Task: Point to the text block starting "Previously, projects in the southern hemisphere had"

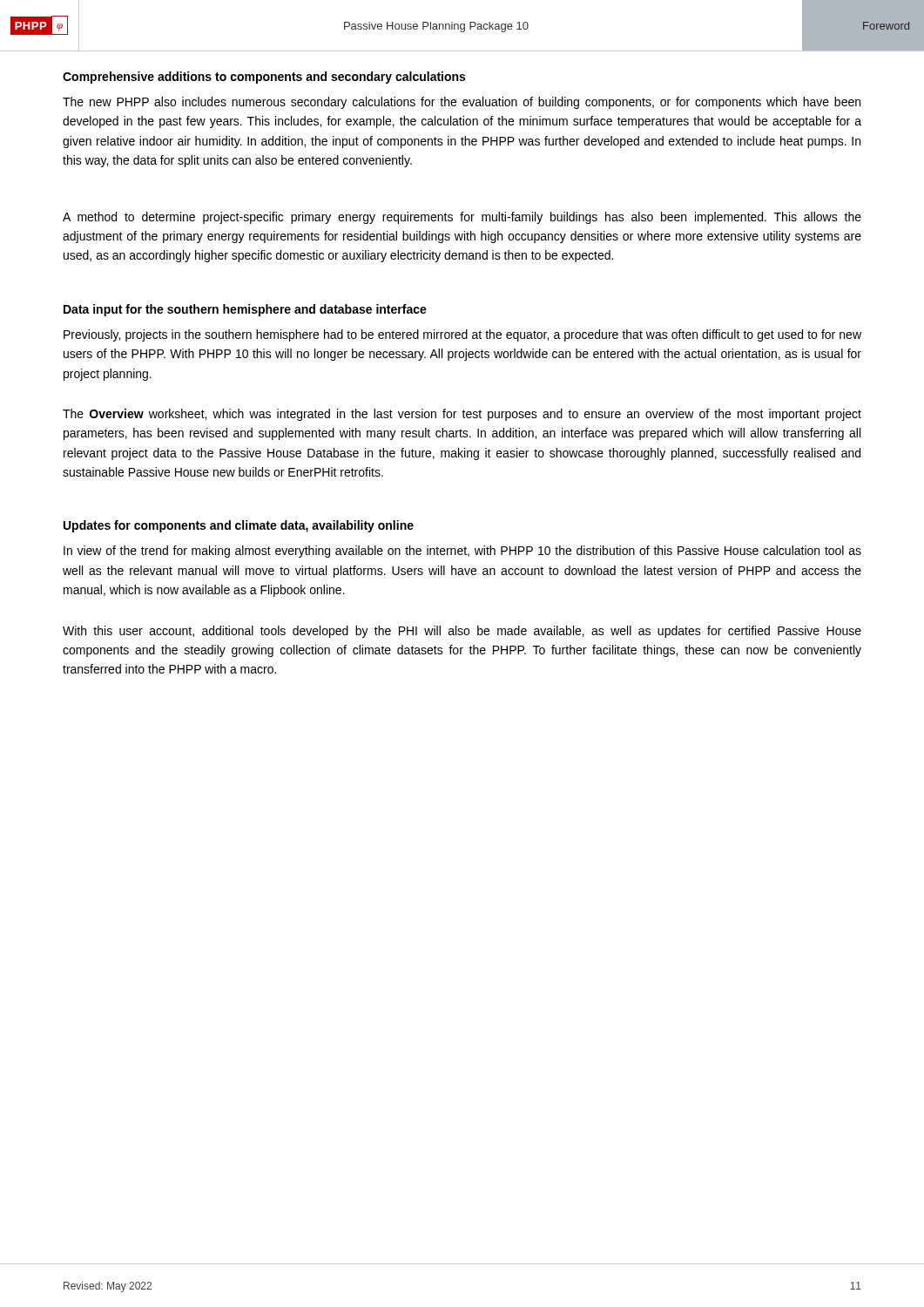Action: pyautogui.click(x=462, y=354)
